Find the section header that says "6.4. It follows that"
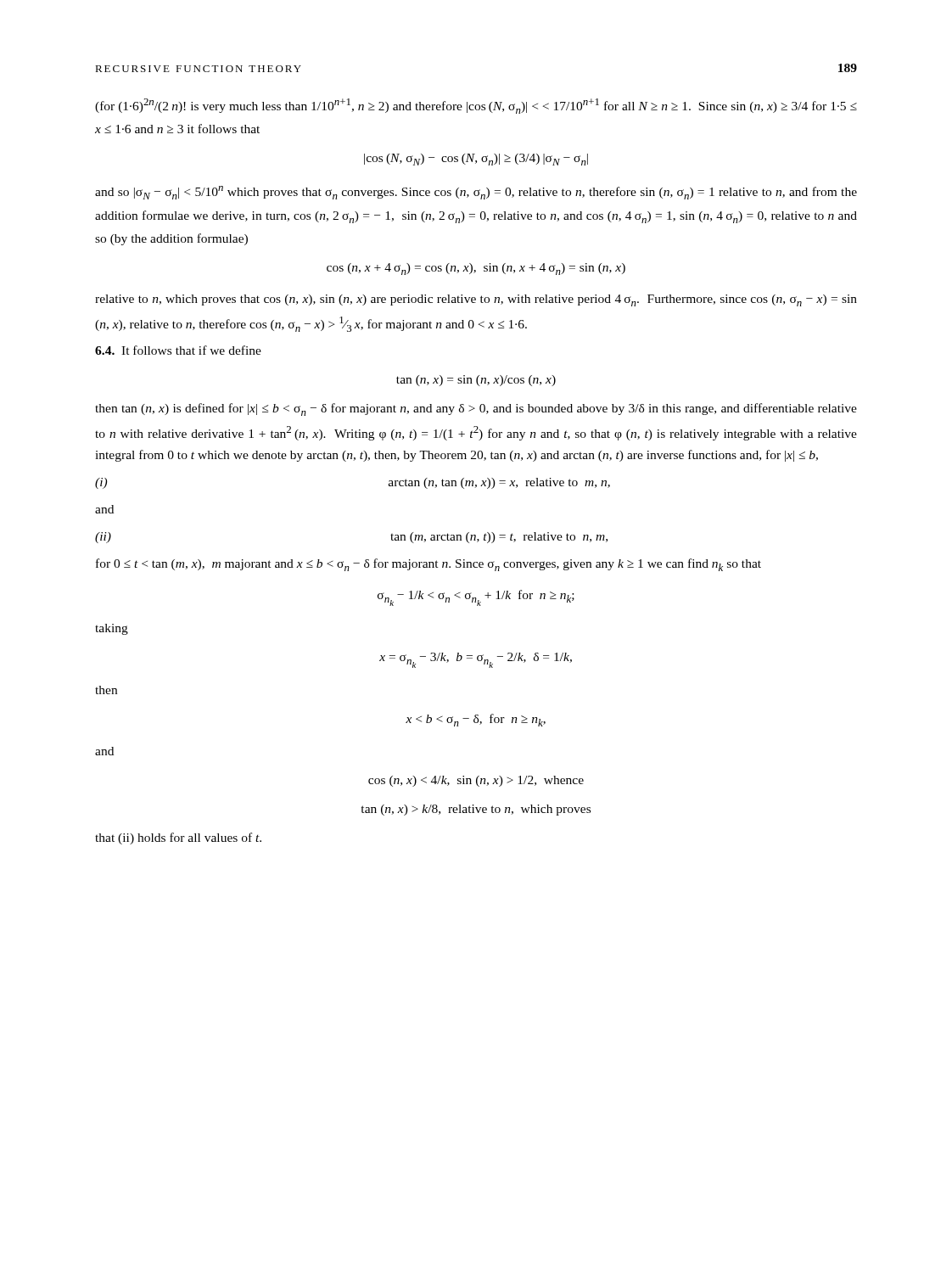The image size is (952, 1273). tap(178, 350)
